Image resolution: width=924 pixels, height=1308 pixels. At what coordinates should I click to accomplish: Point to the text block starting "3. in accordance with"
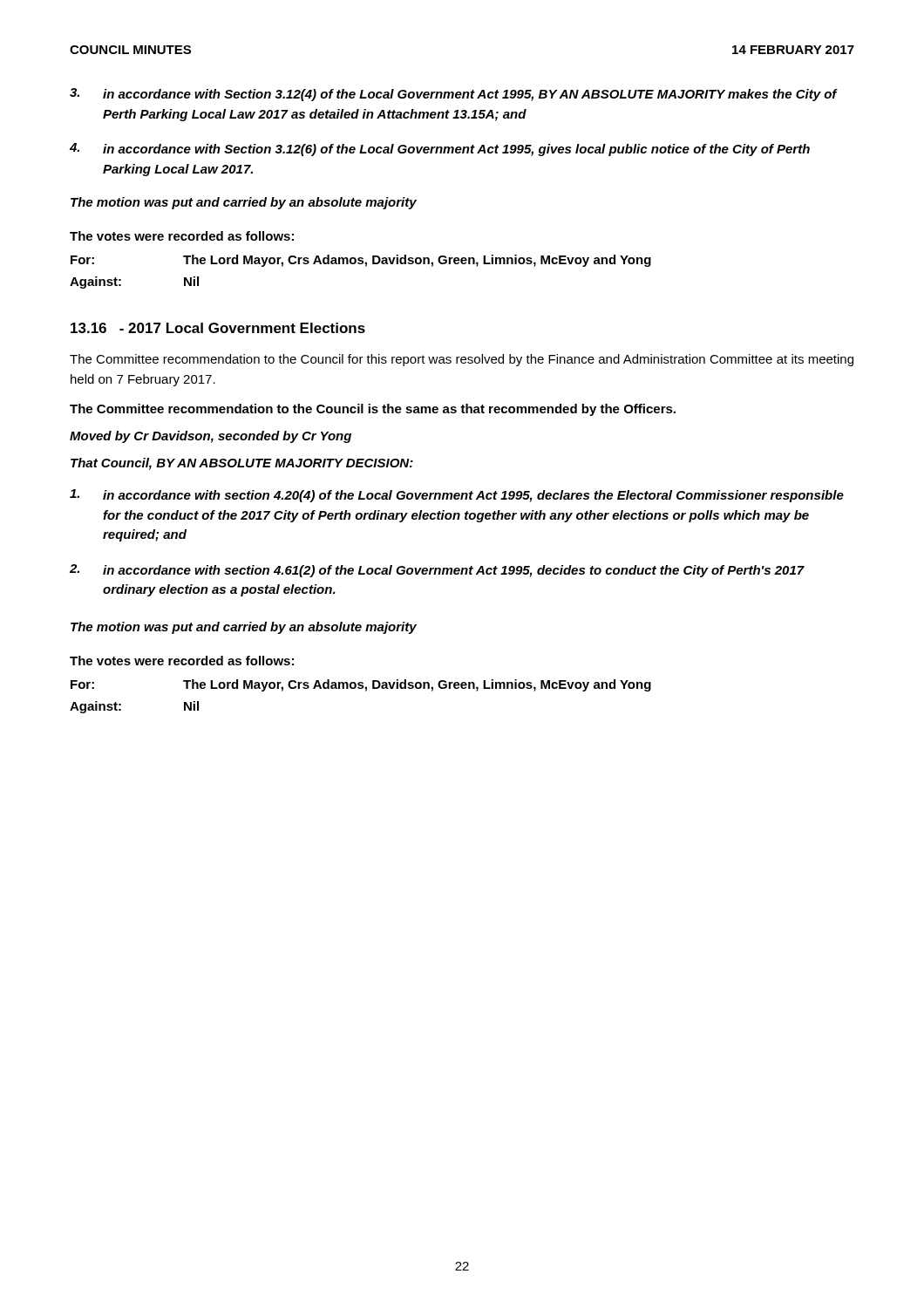462,104
